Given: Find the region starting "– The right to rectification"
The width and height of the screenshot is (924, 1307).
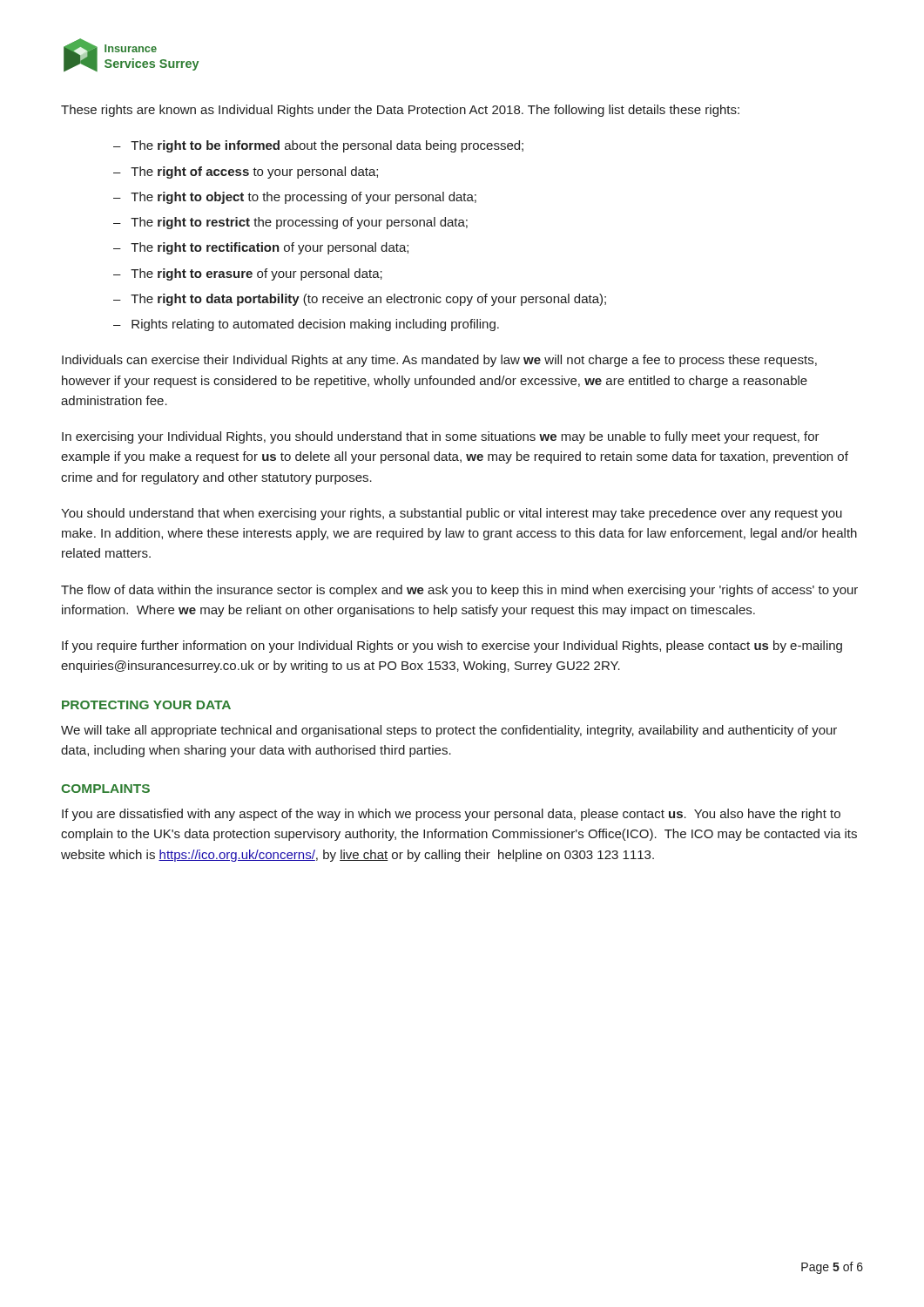Looking at the screenshot, I should point(261,248).
